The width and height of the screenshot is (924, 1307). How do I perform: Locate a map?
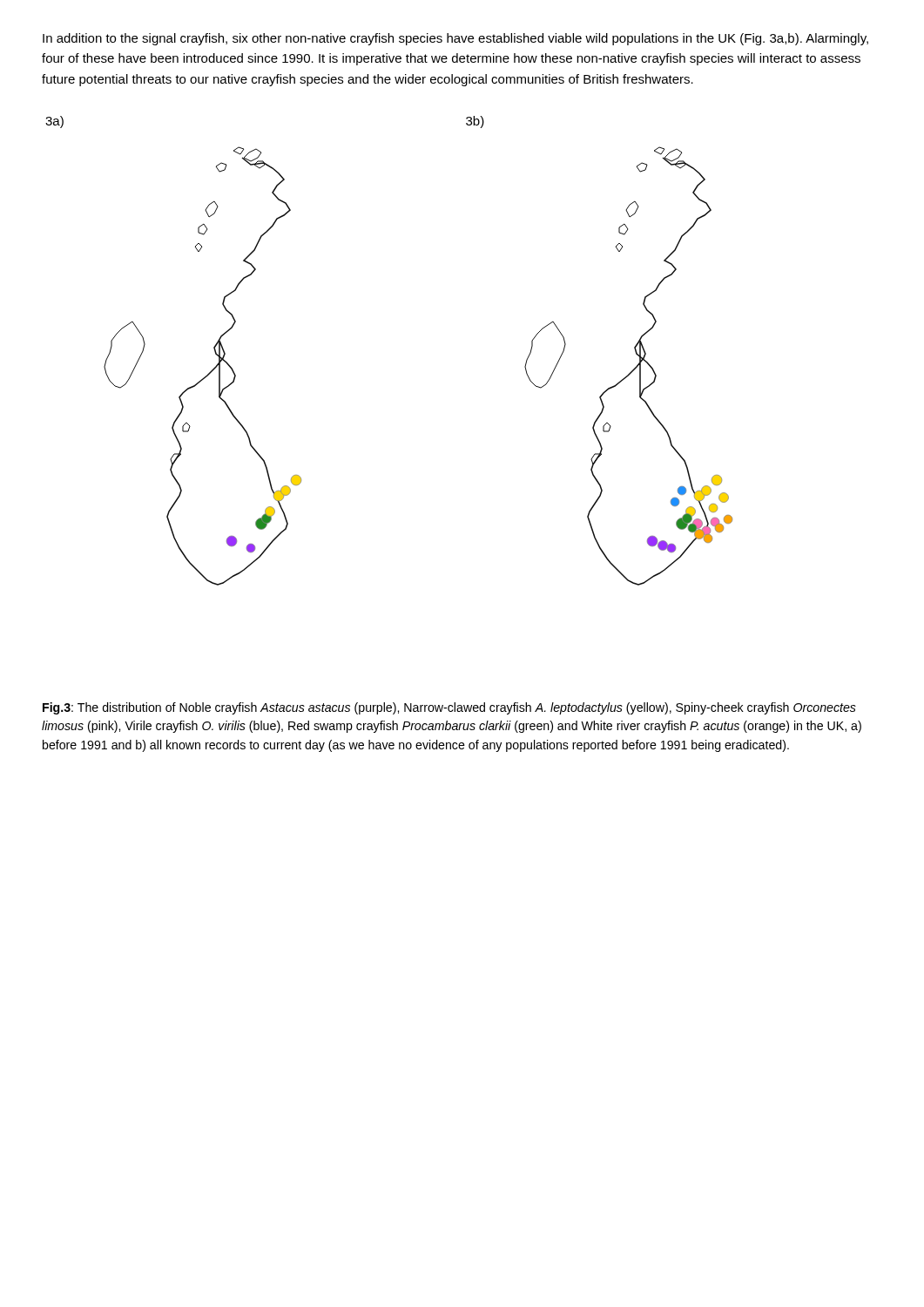tap(462, 403)
